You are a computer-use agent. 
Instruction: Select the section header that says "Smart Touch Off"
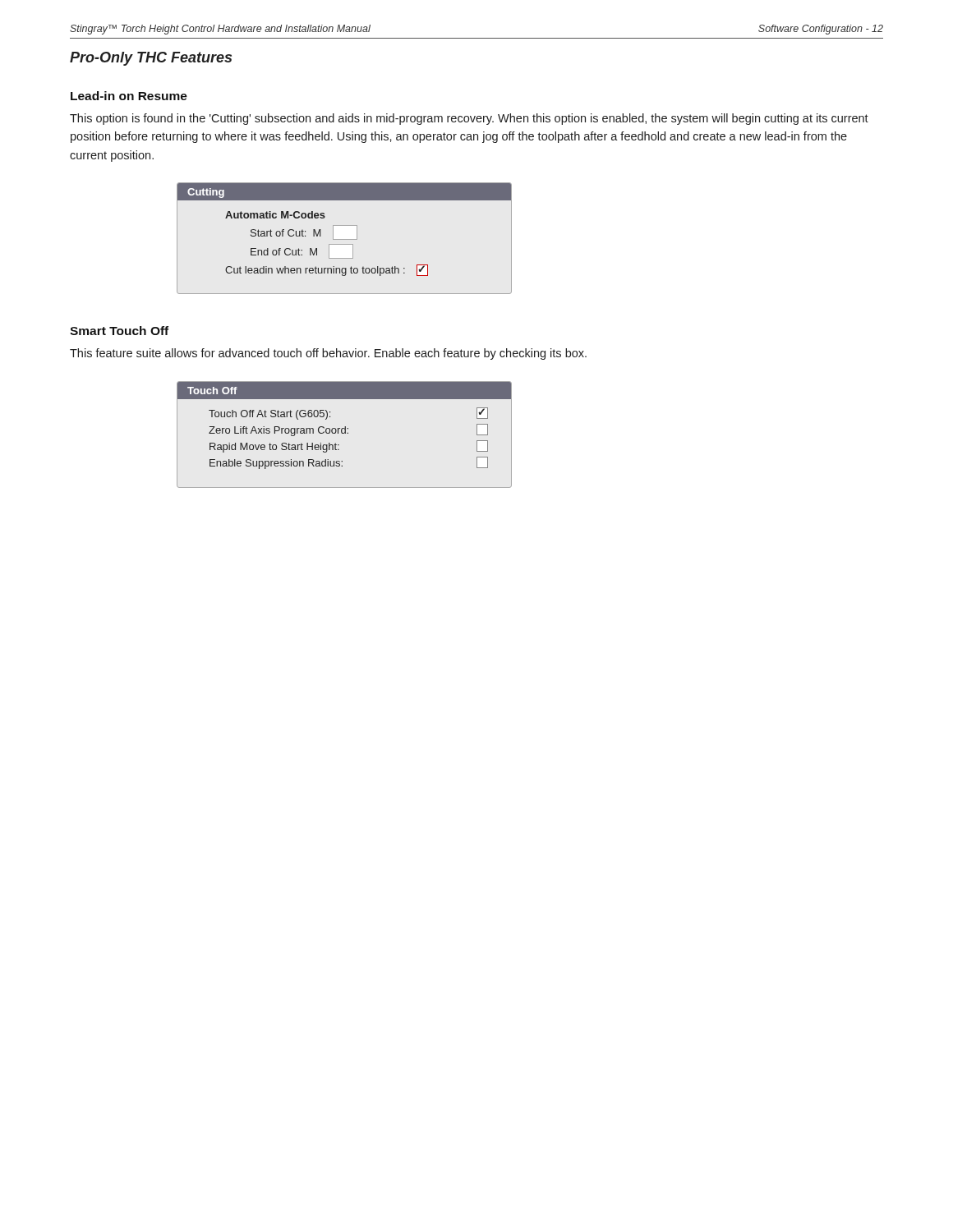119,331
